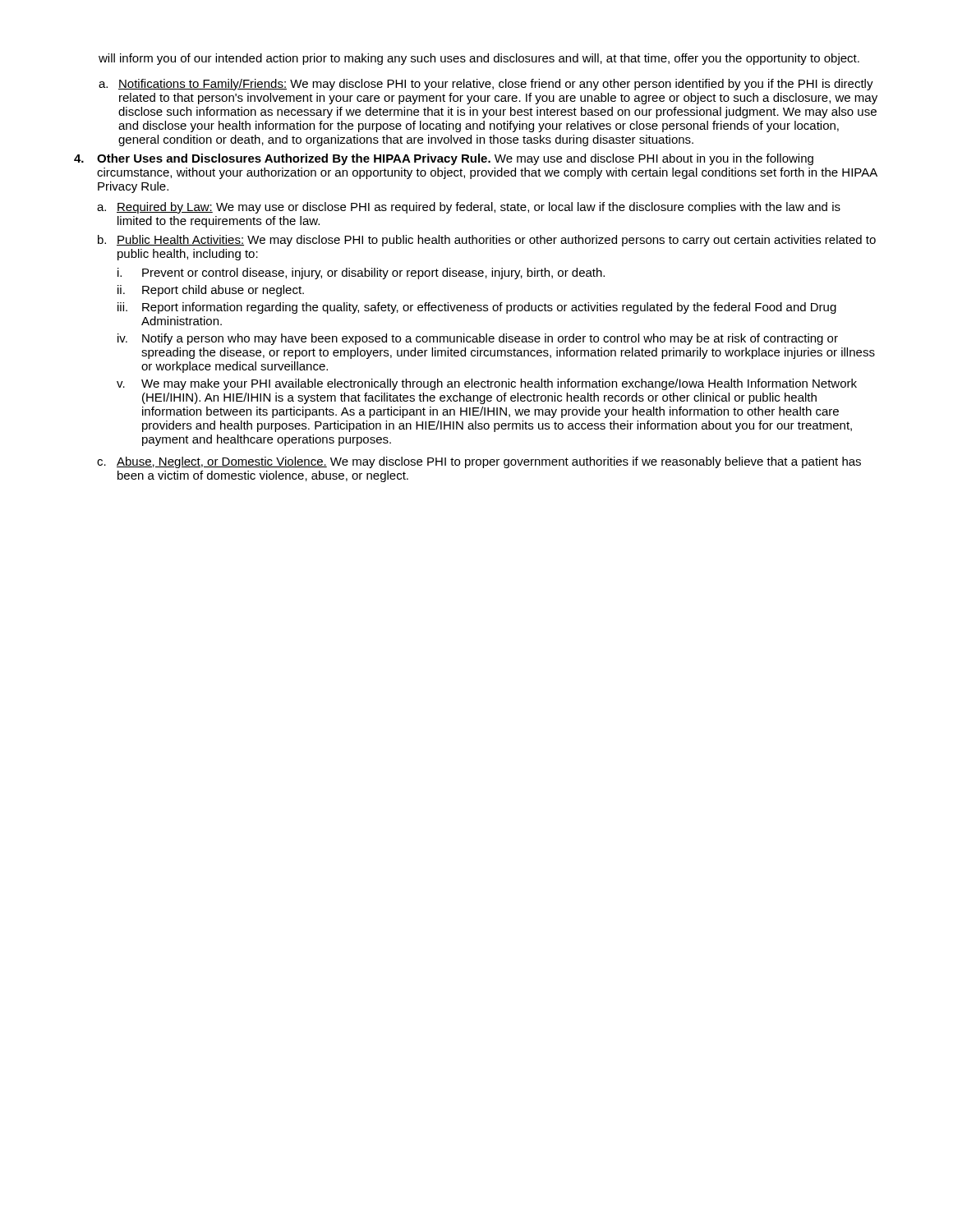
Task: Click on the text block that says "will inform you of our intended"
Action: pos(479,58)
